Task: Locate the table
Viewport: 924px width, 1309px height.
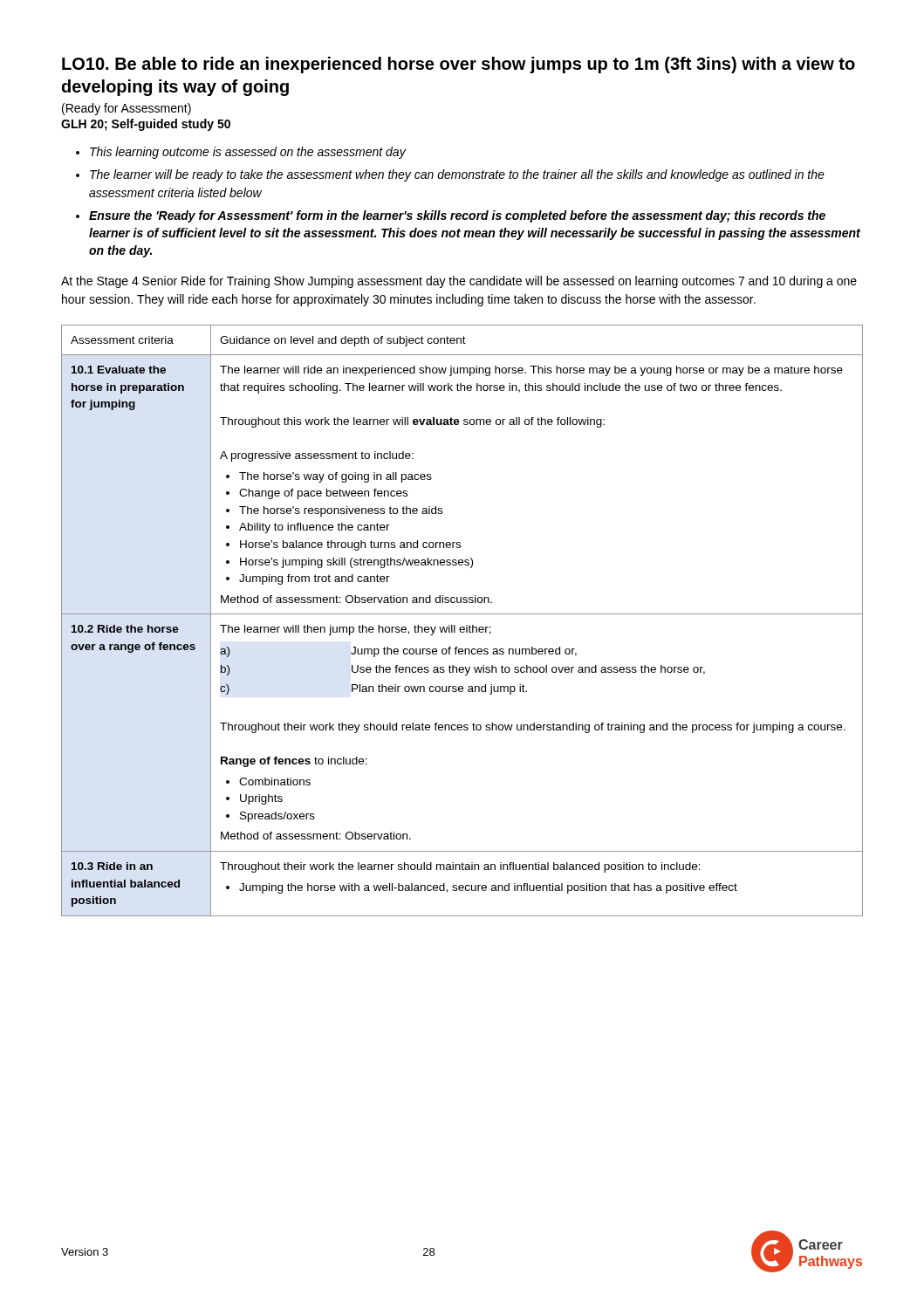Action: pyautogui.click(x=462, y=620)
